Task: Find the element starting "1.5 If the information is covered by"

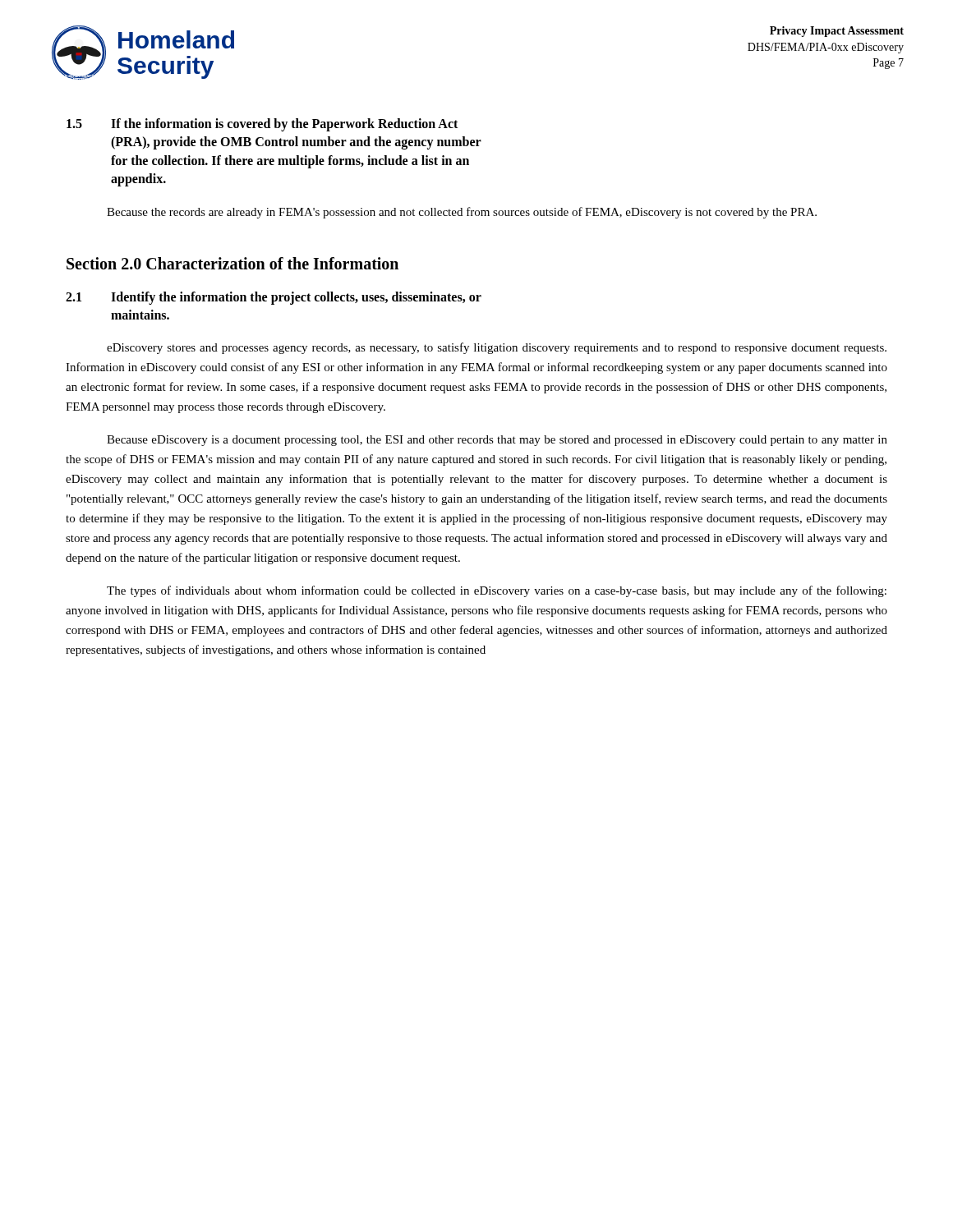Action: pos(273,152)
